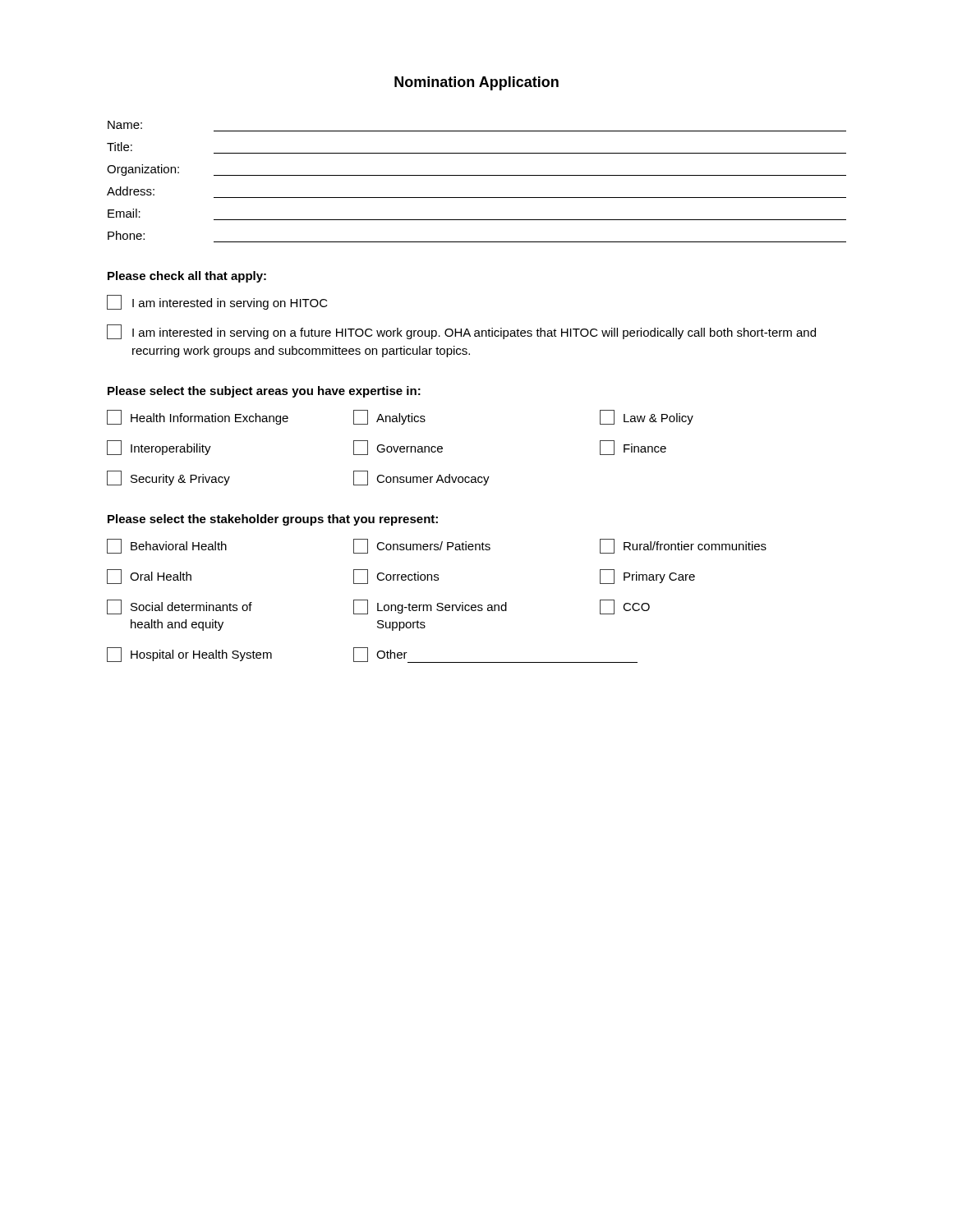Click on the section header with the text "Please select the stakeholder groups that you"
The image size is (953, 1232).
(x=273, y=519)
